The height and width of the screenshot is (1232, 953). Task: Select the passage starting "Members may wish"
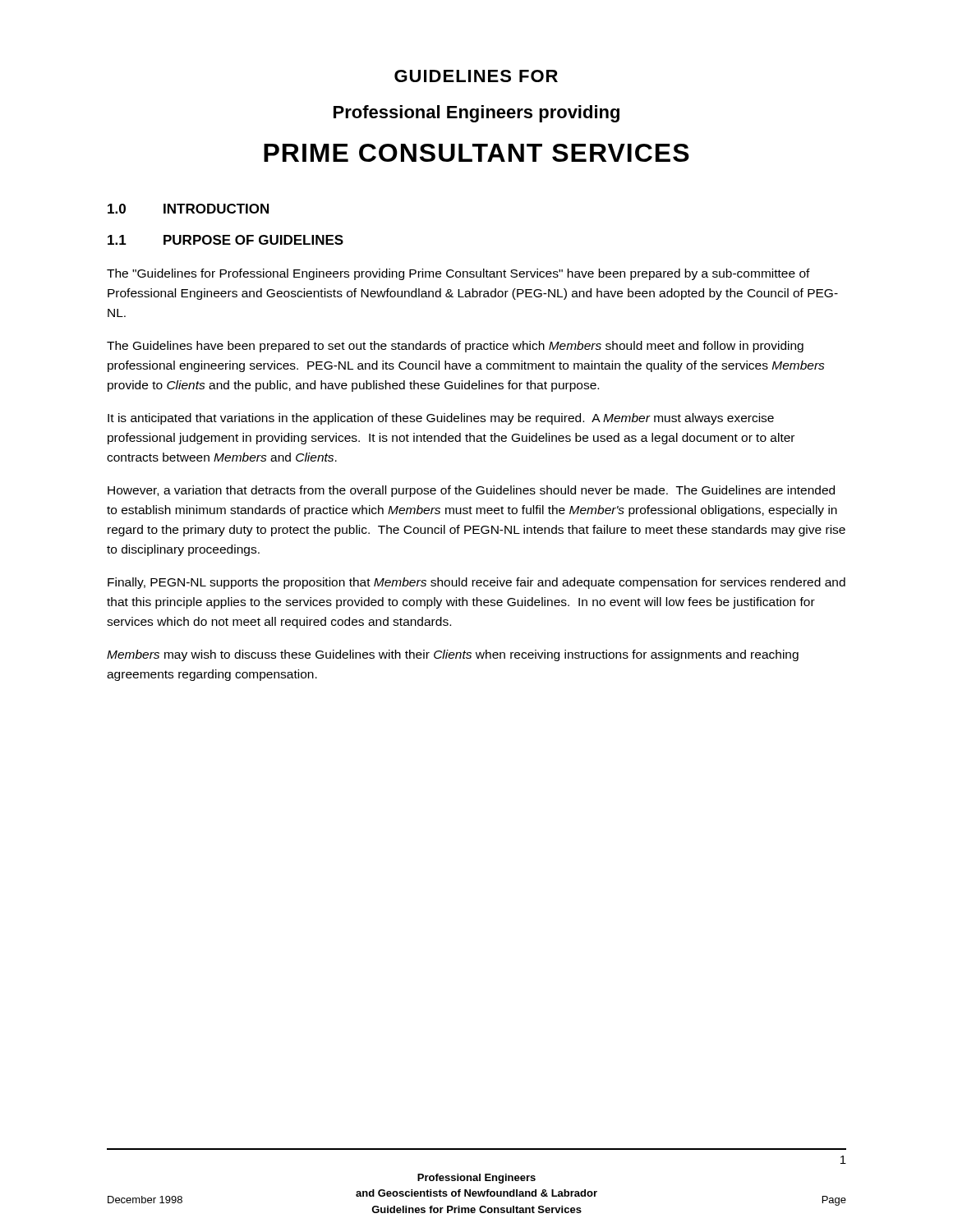pos(453,664)
